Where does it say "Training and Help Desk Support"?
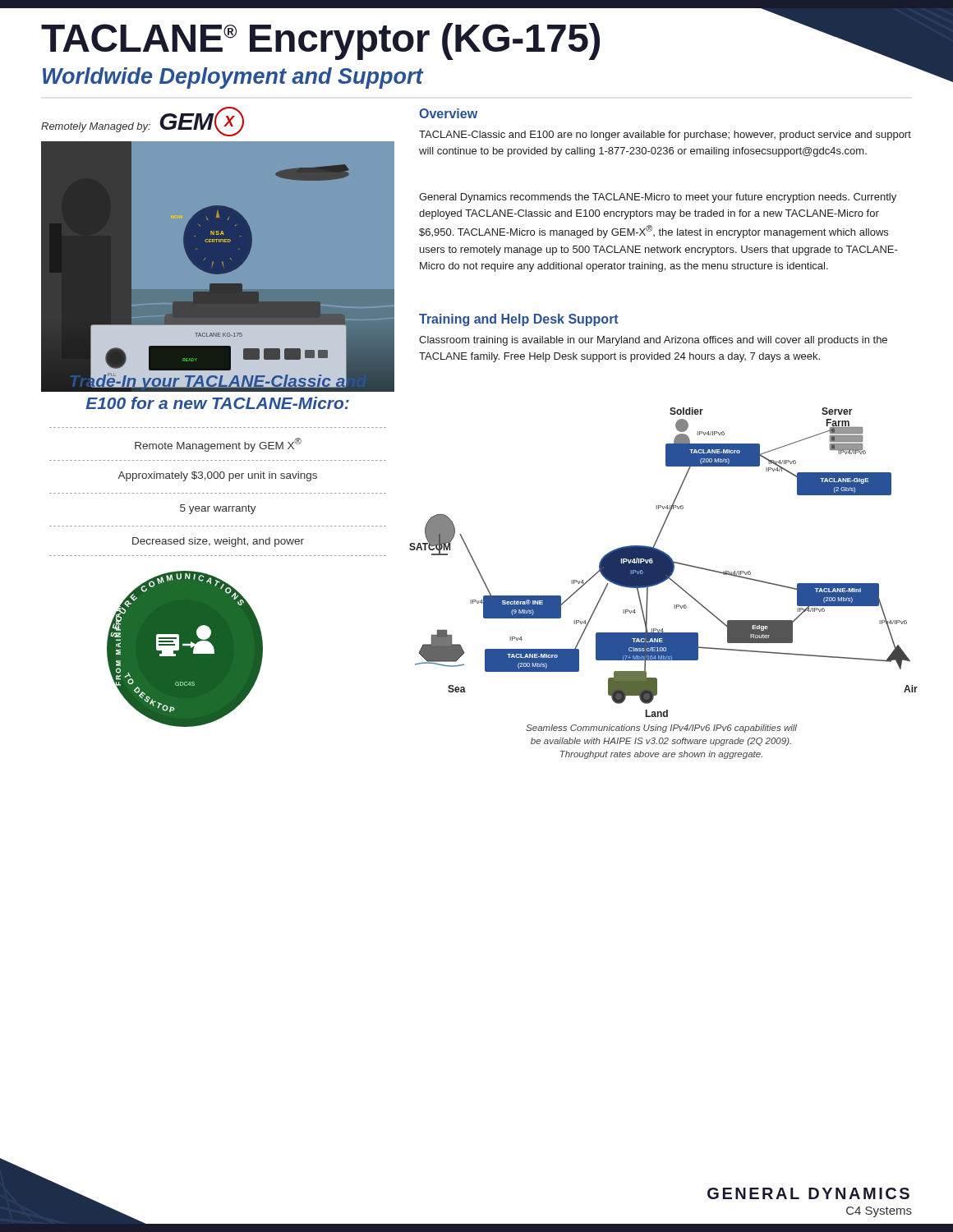Image resolution: width=953 pixels, height=1232 pixels. click(519, 319)
